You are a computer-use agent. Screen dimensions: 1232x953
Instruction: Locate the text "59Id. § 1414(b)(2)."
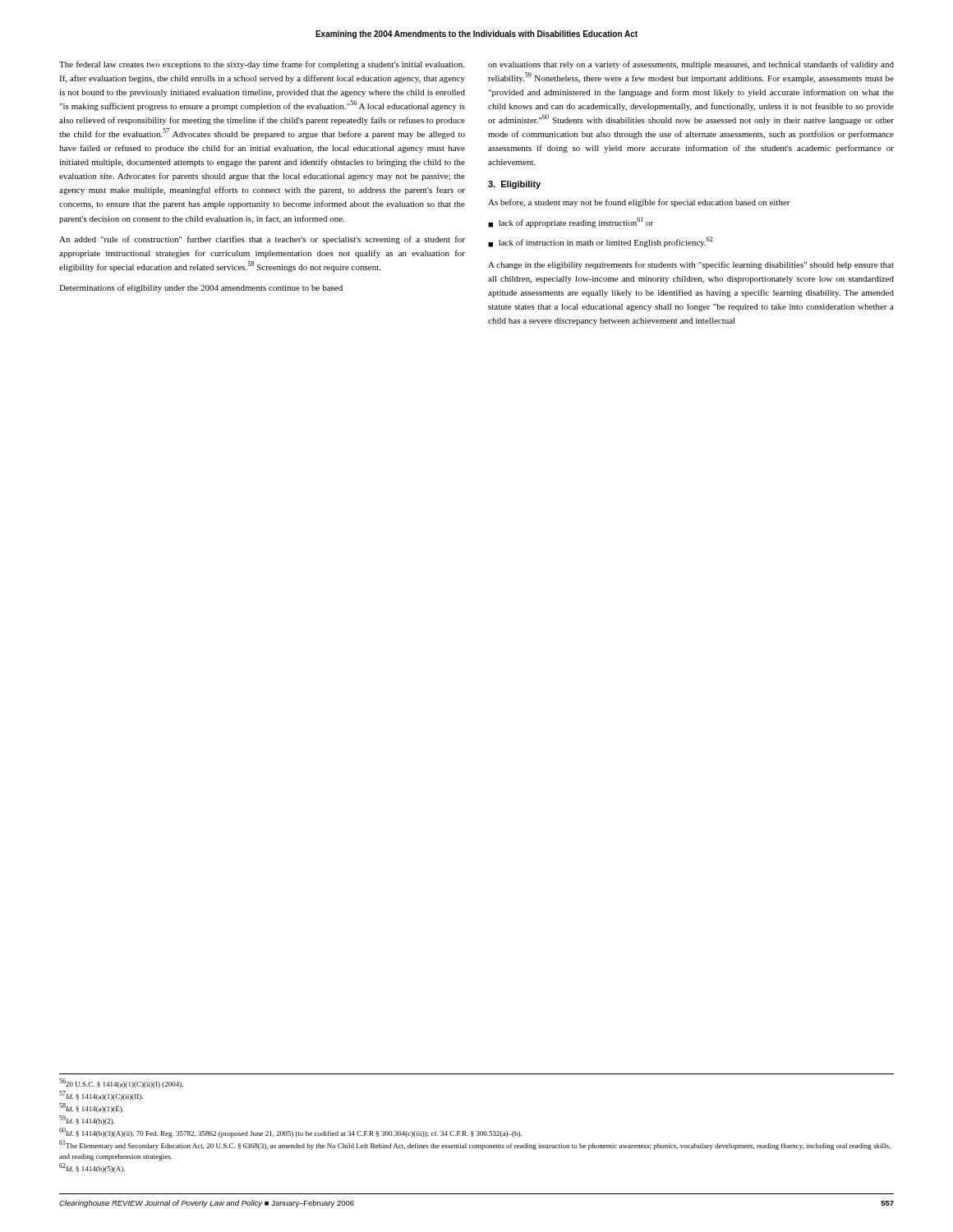87,1121
